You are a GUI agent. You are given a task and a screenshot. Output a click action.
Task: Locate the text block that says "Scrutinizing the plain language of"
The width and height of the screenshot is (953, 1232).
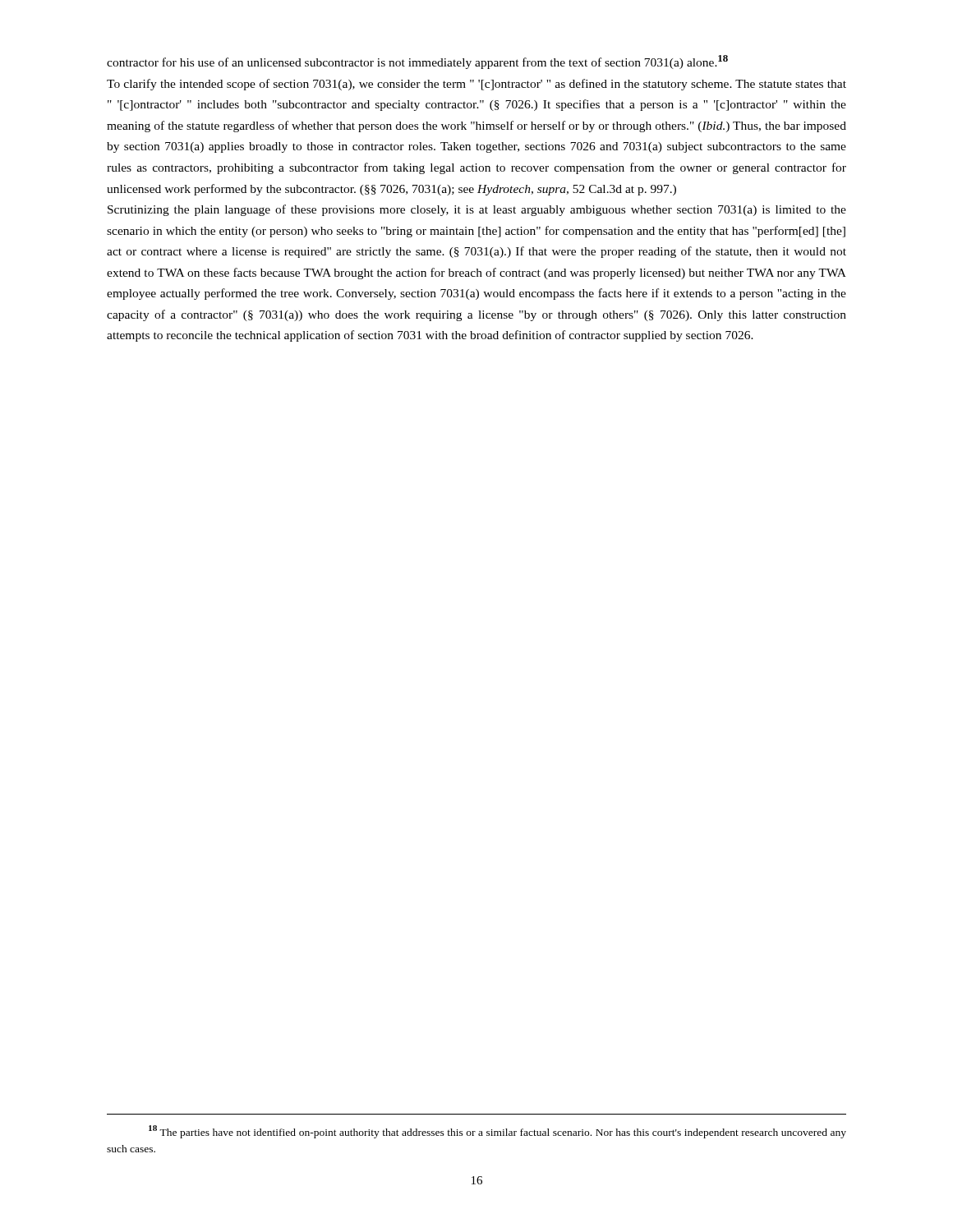pos(476,272)
